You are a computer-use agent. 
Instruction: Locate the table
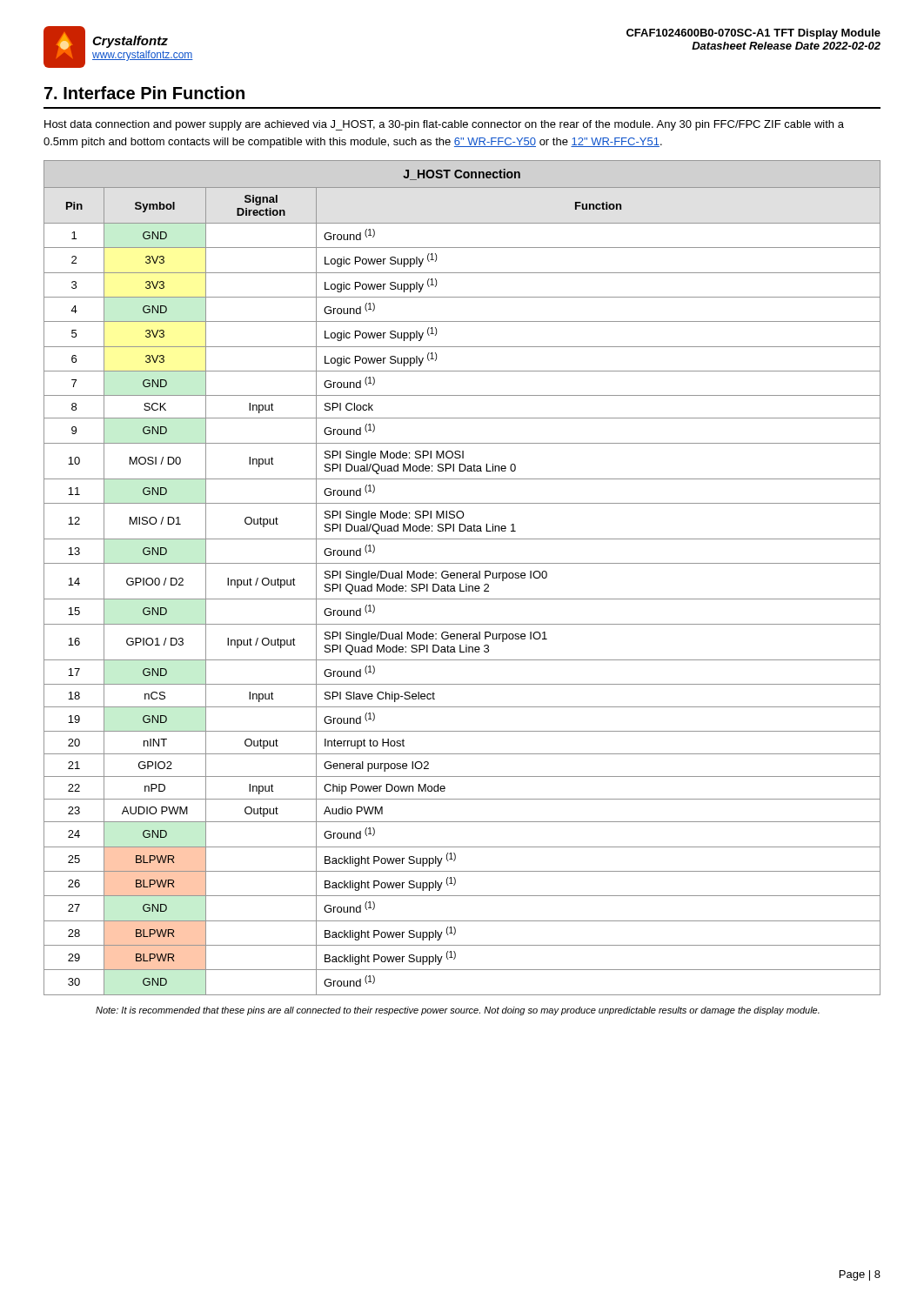462,578
